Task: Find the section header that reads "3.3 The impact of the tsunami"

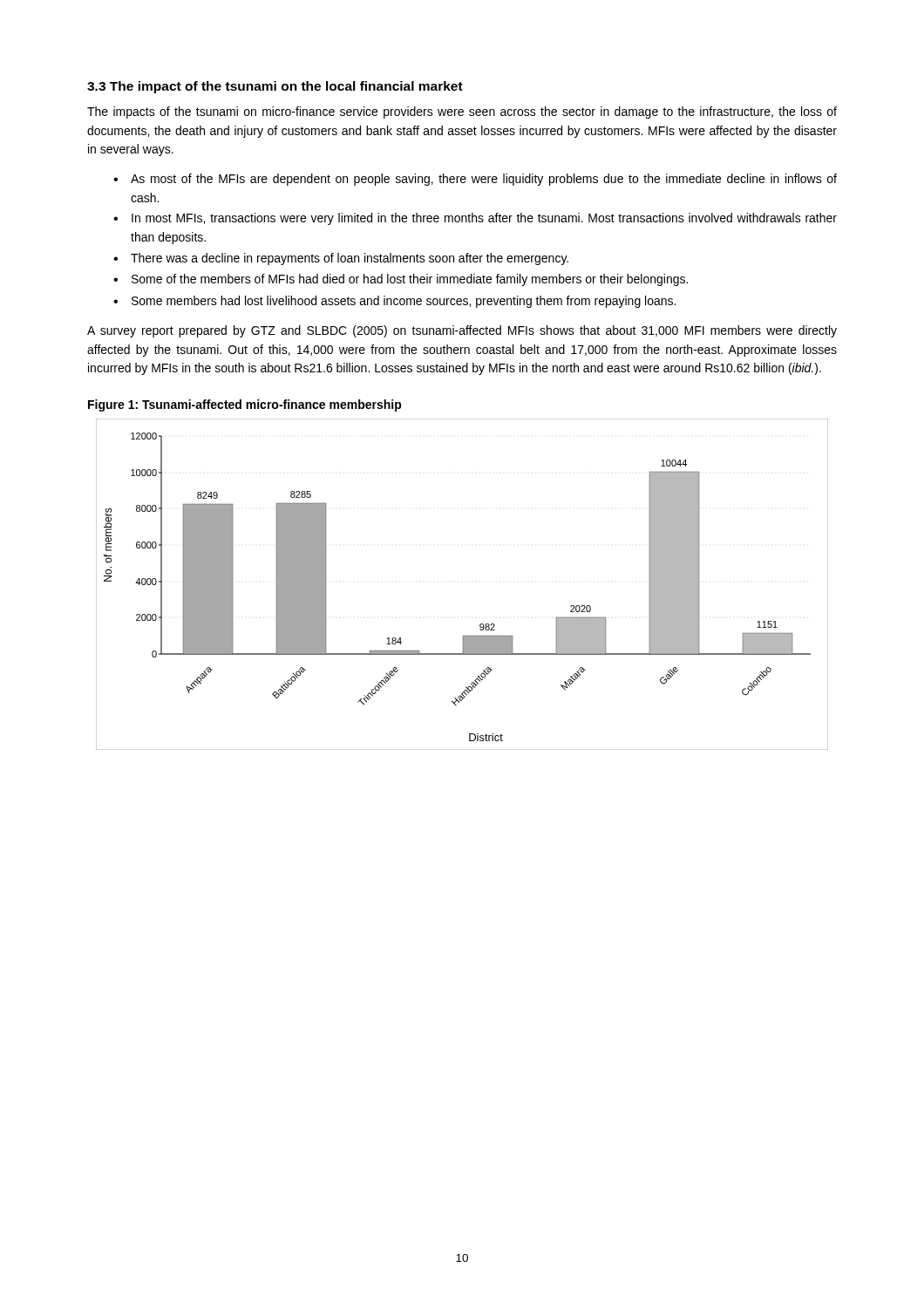Action: 275,86
